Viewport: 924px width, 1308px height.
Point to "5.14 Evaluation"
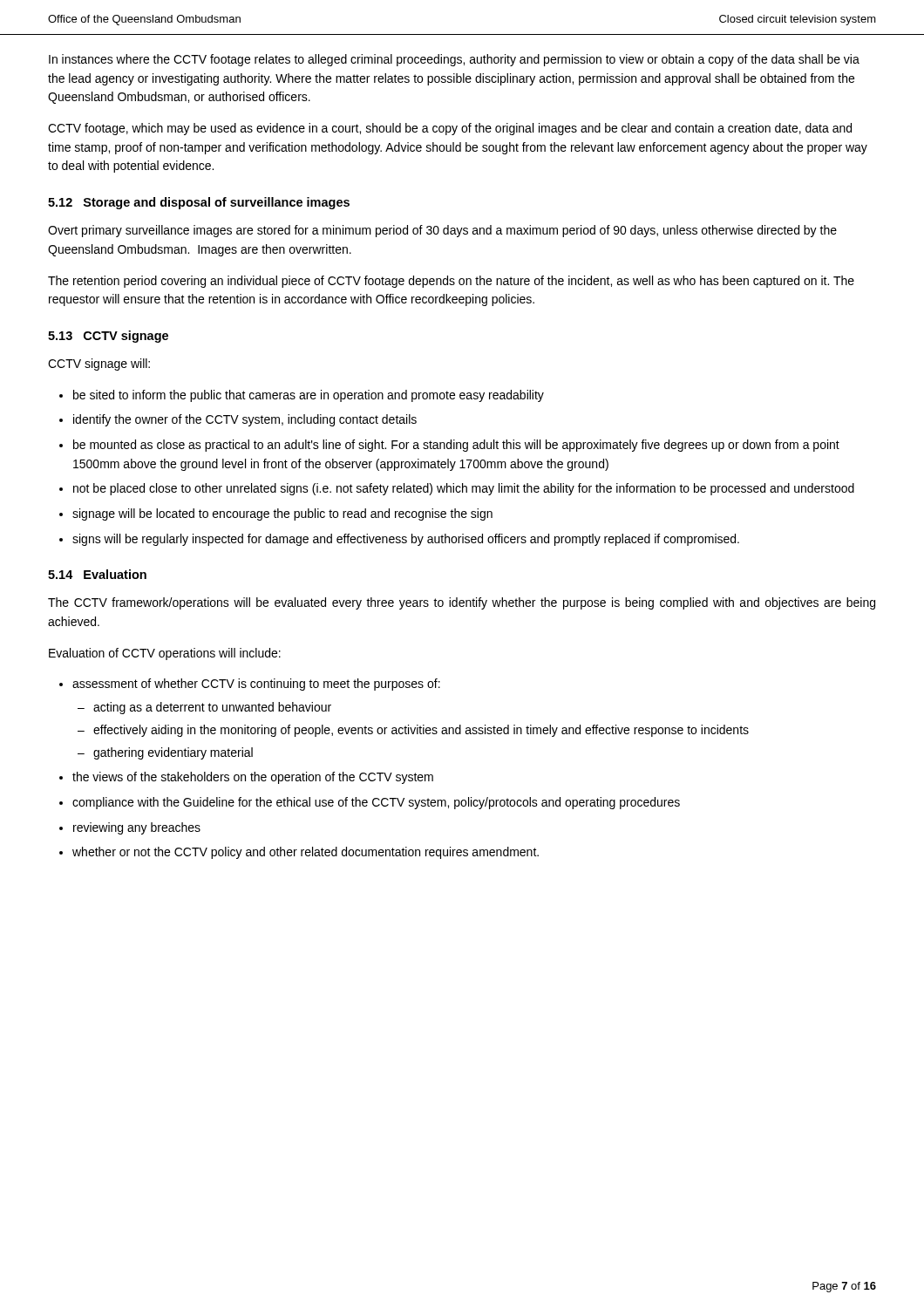pos(97,575)
